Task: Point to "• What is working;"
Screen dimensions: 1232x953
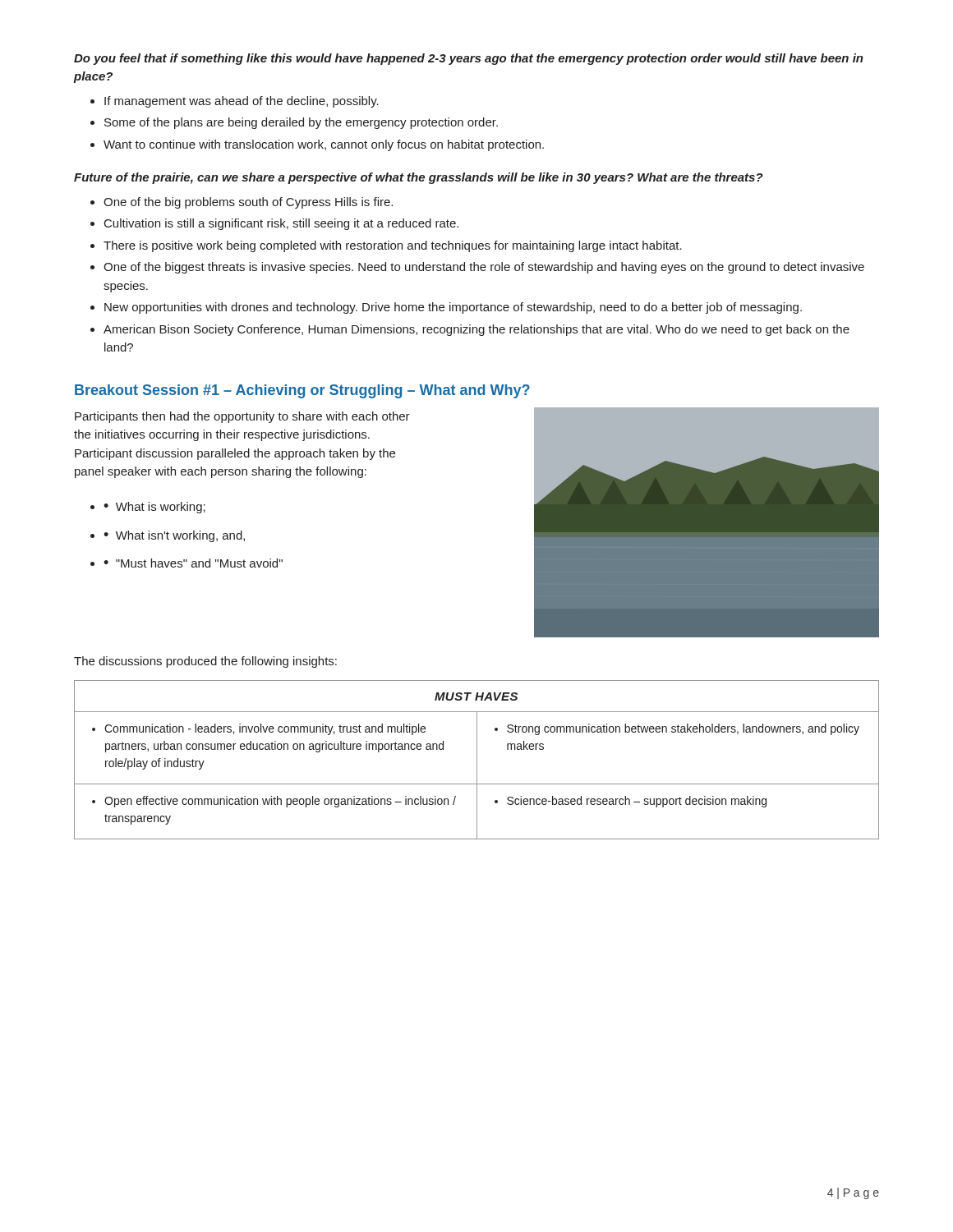Action: 155,506
